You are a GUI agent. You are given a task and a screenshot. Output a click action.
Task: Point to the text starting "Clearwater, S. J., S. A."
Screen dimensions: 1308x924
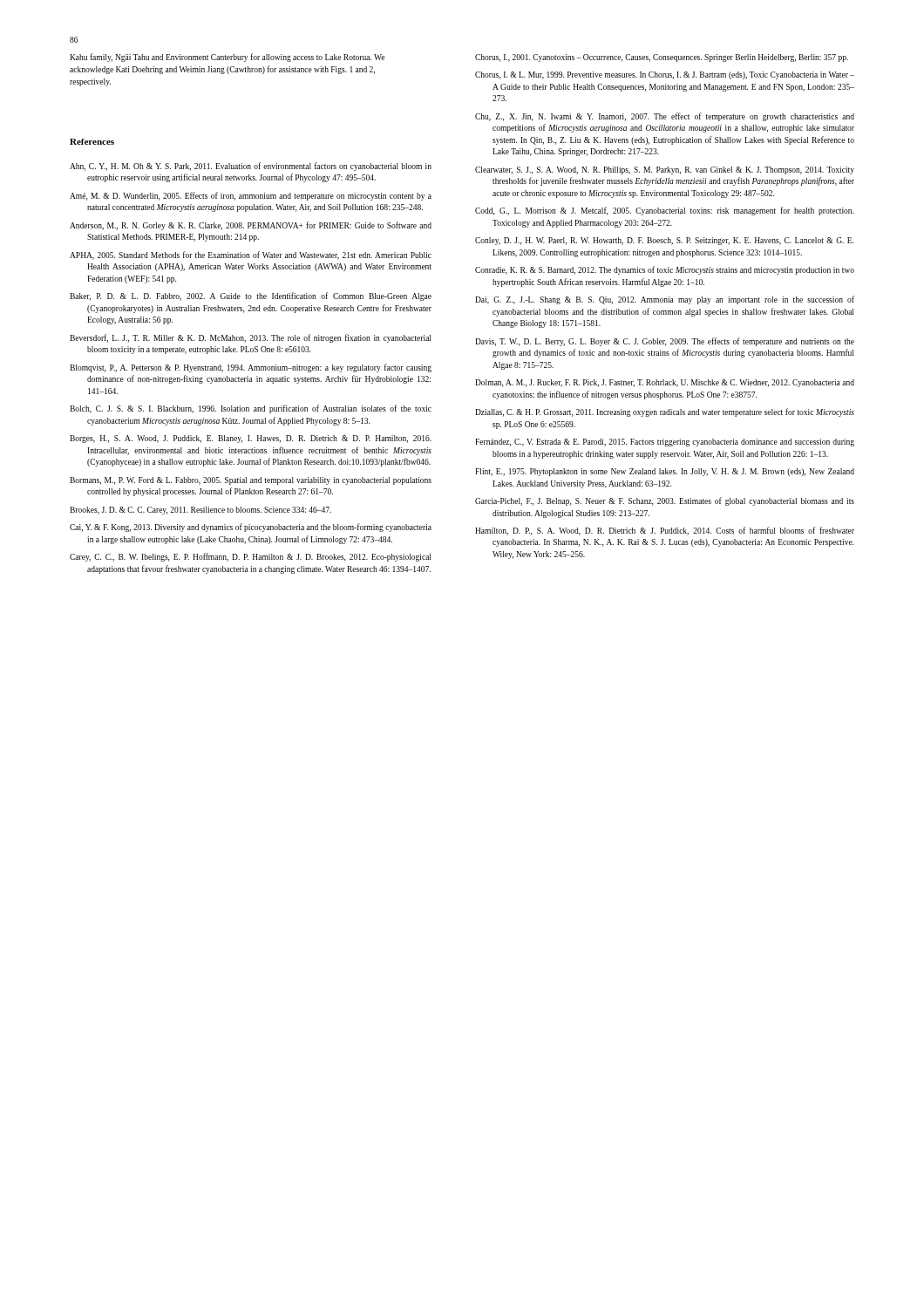[665, 182]
